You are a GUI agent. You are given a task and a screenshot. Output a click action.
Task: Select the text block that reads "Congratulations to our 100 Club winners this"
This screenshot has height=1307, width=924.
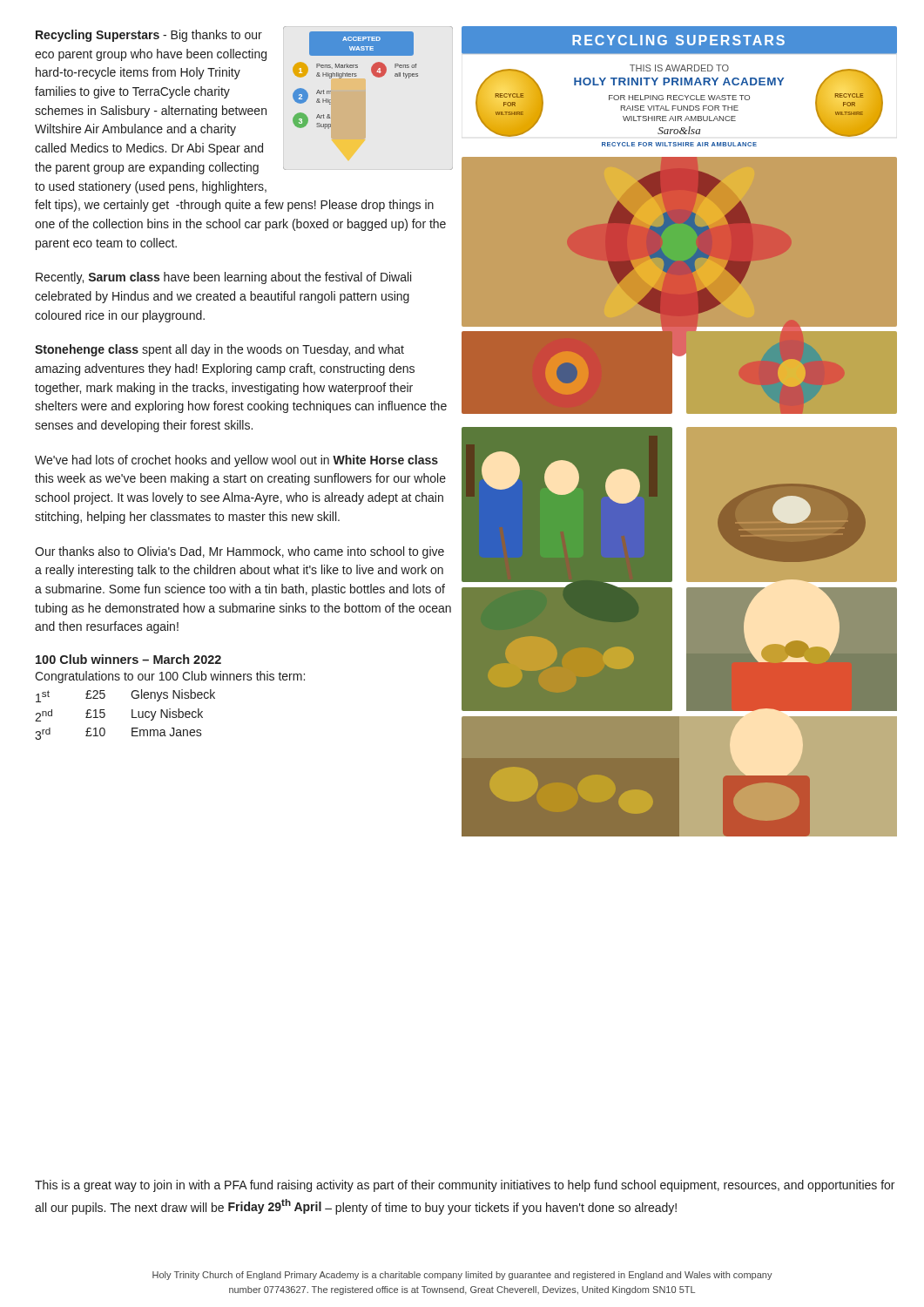(170, 676)
